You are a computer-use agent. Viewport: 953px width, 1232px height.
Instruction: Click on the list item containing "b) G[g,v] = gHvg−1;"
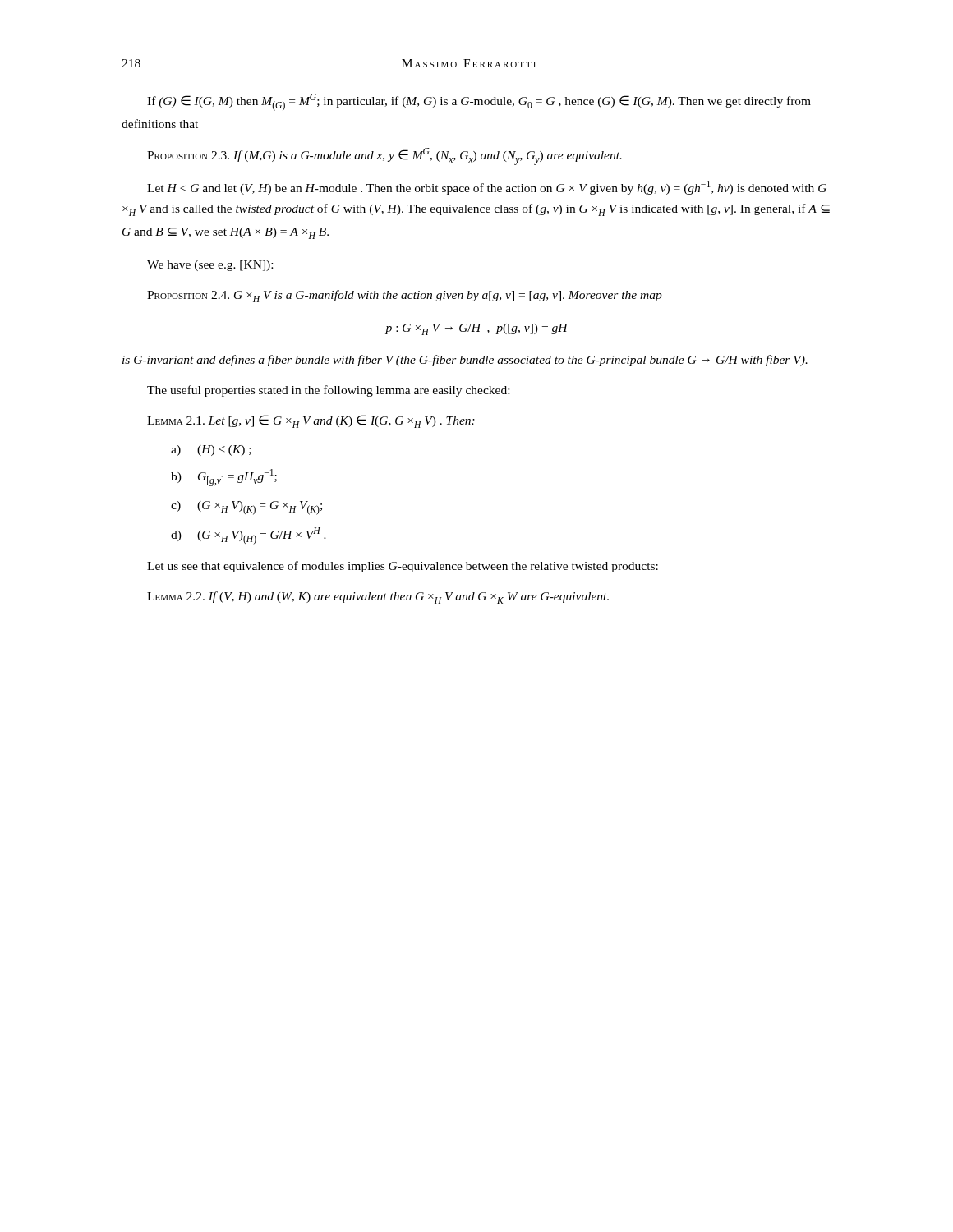(x=224, y=477)
